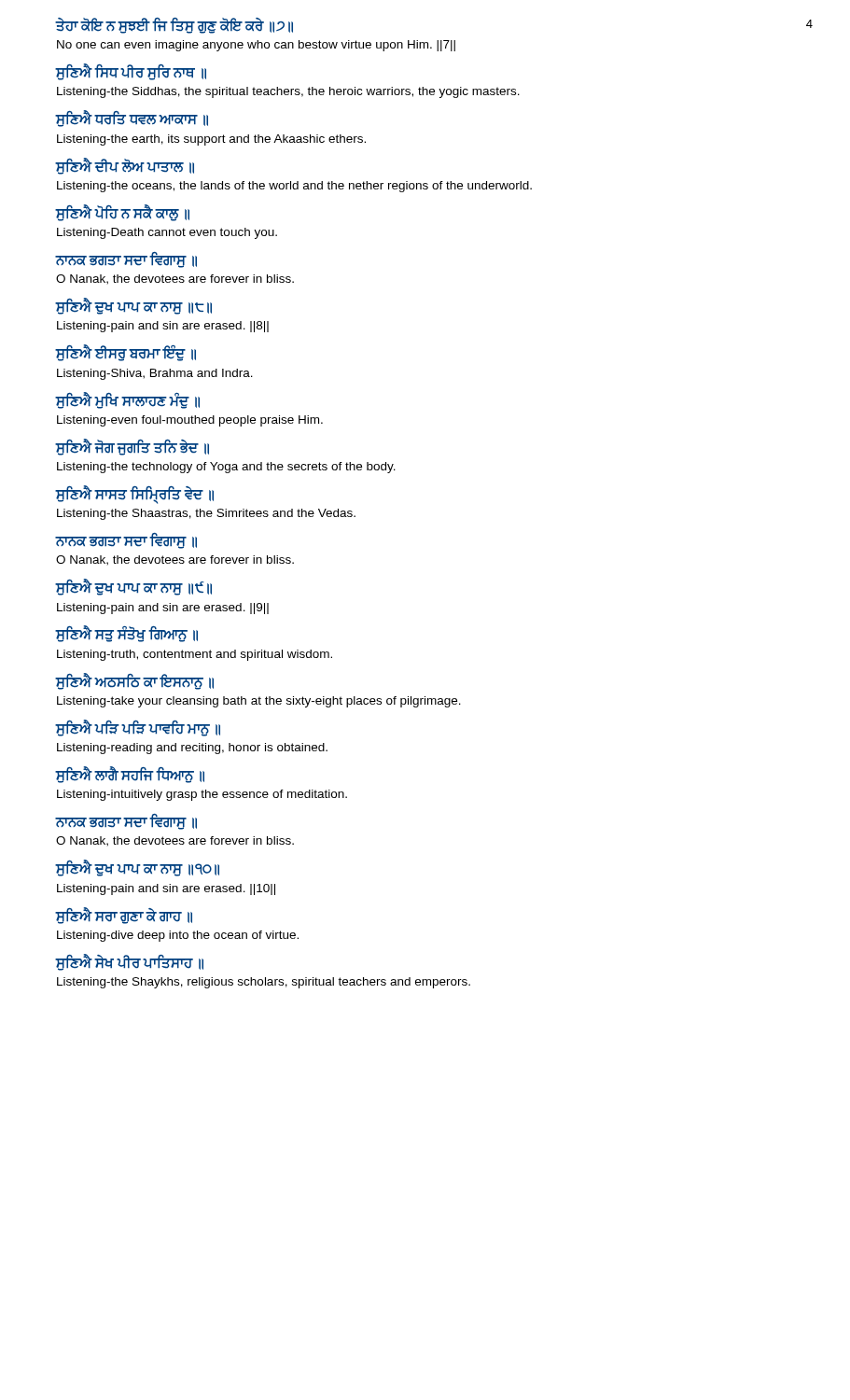This screenshot has width=850, height=1400.
Task: Locate the region starting "Listening-dive deep into the ocean of virtue."
Action: [178, 935]
